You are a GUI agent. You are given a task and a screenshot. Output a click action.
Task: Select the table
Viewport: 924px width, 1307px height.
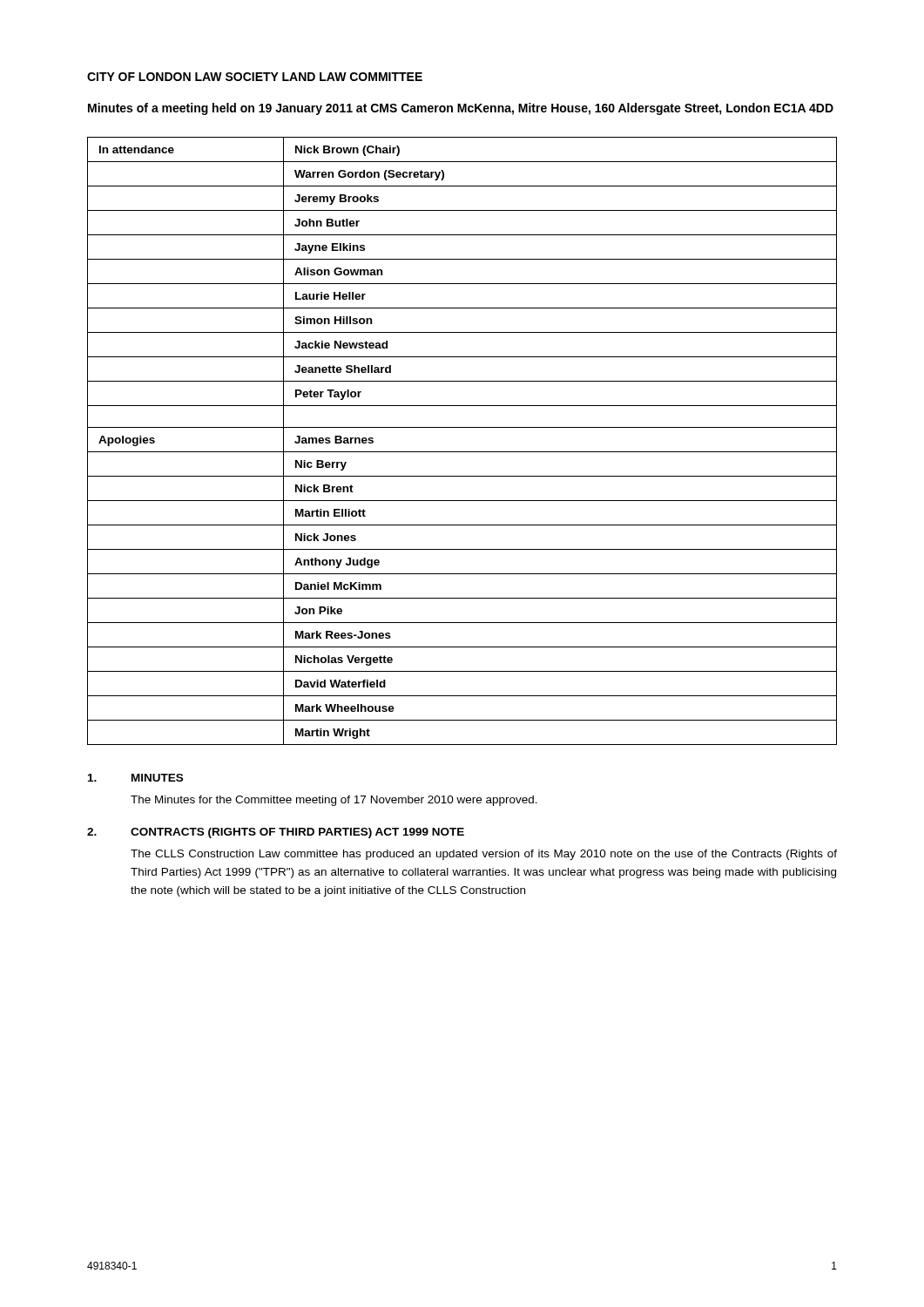[462, 441]
